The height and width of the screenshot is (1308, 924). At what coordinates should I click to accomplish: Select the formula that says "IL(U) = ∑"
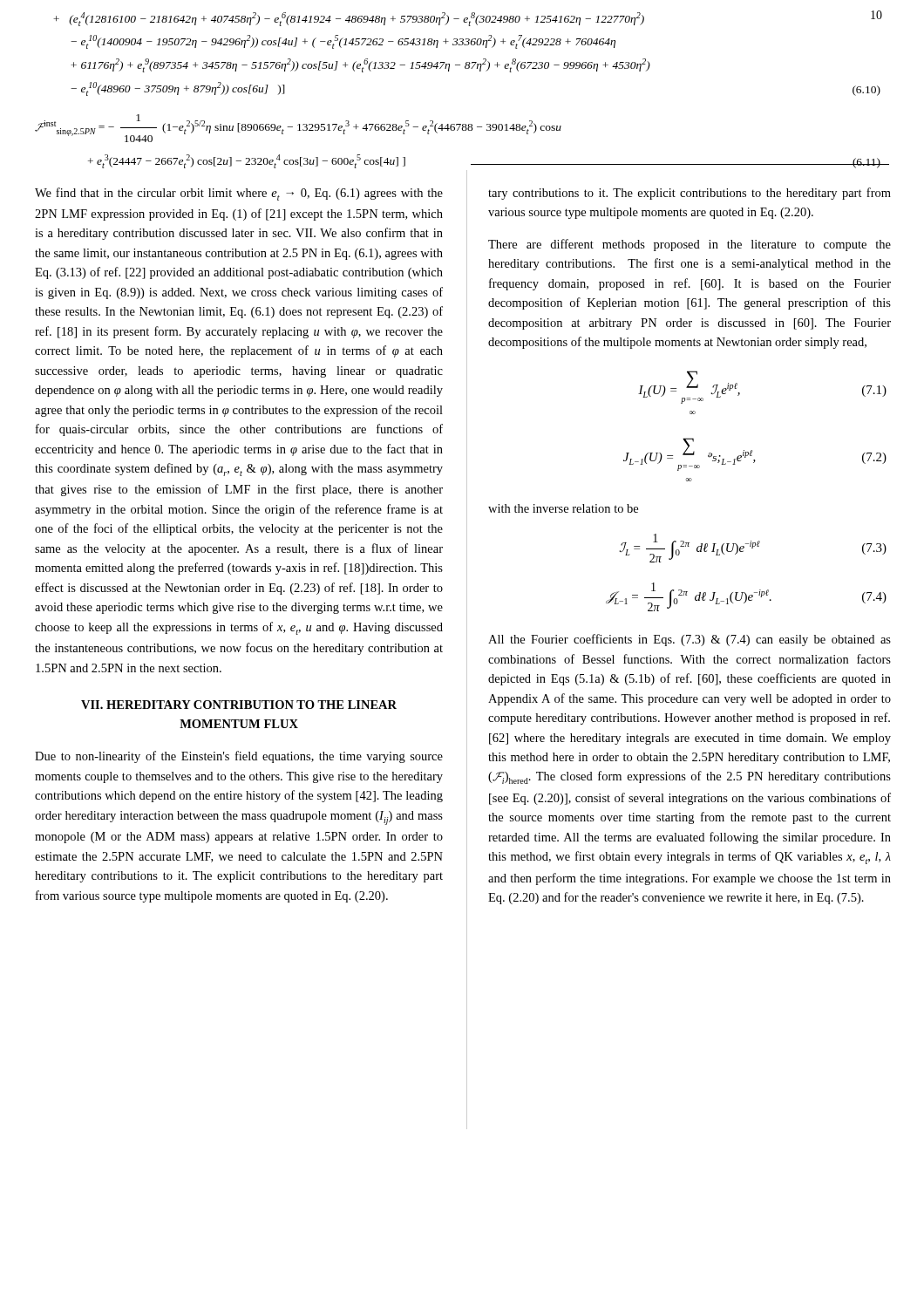point(694,387)
